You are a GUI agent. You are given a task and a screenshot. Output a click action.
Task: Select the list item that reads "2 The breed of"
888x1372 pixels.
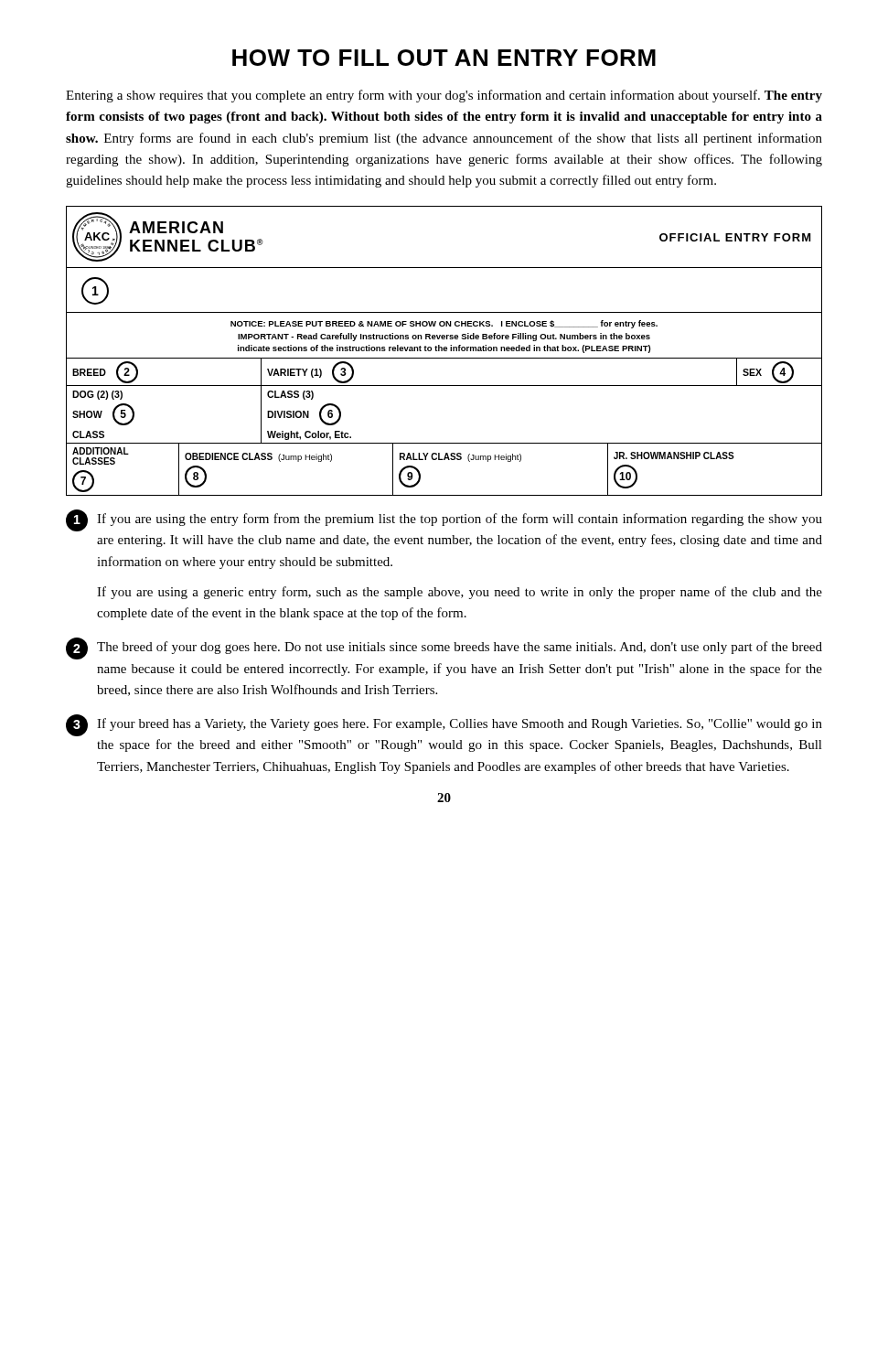[444, 669]
